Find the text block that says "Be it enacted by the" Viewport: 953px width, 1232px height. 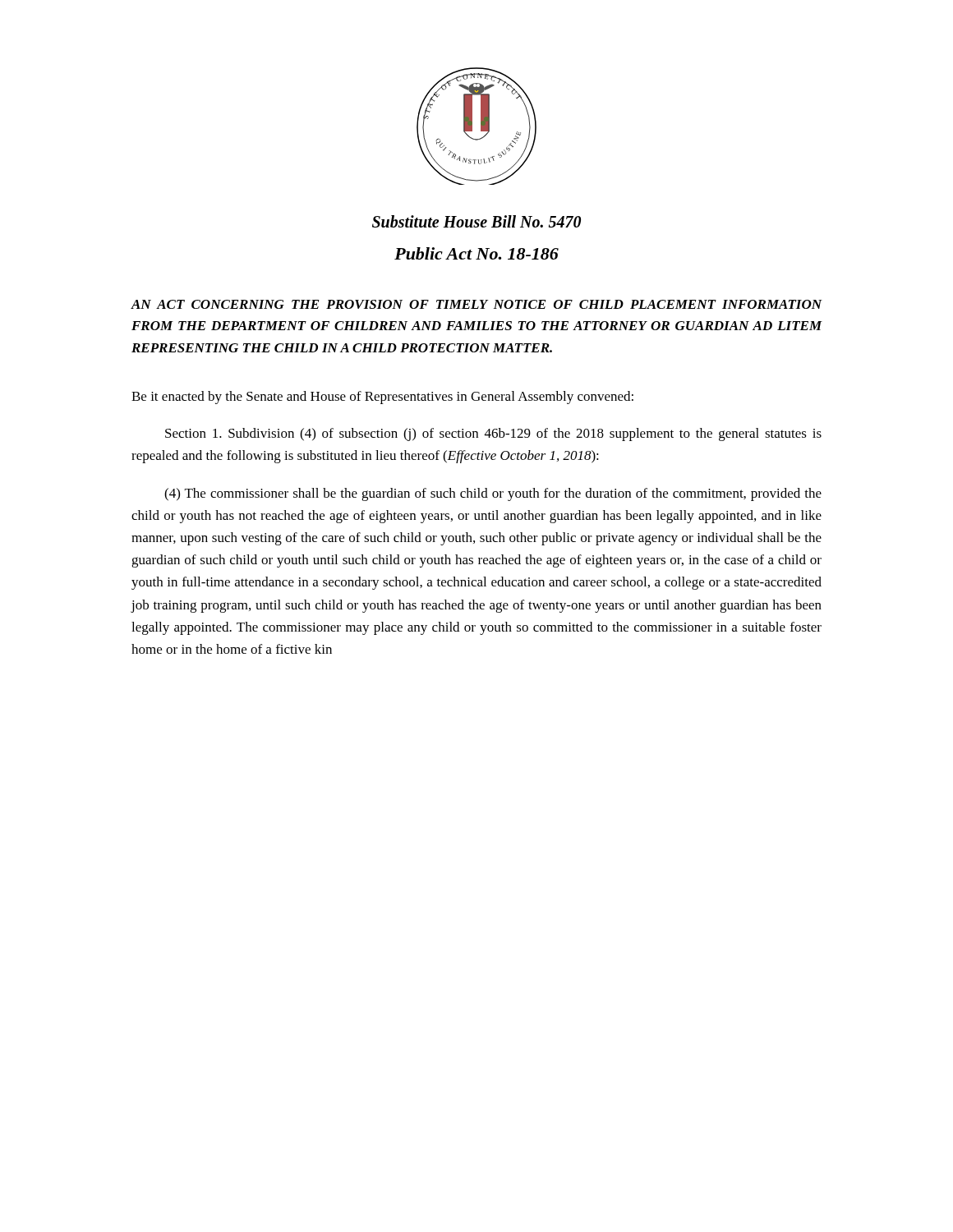pos(383,396)
